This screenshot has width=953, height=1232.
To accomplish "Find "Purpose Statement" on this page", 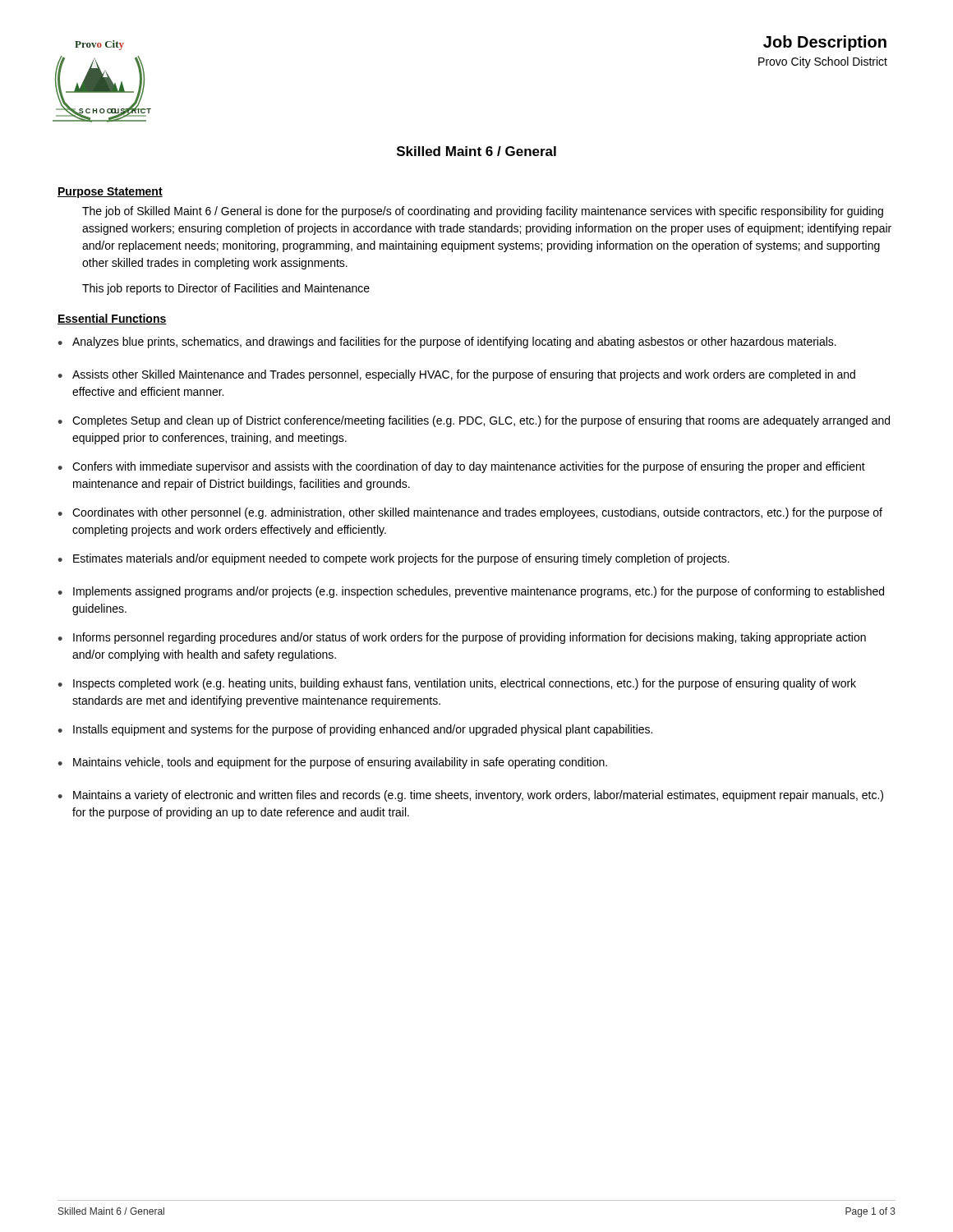I will [x=110, y=191].
